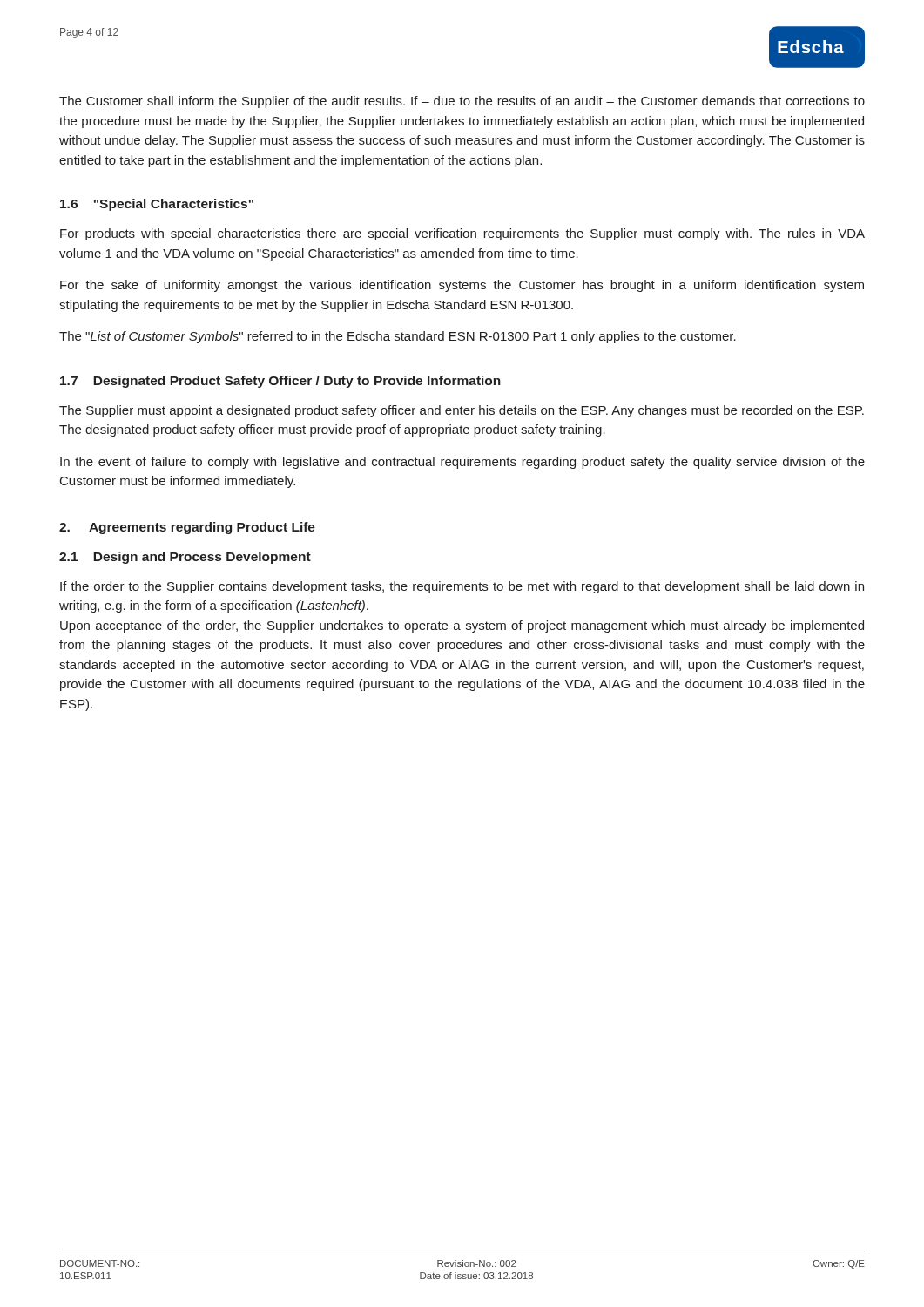Point to the section header beginning "1.7 Designated Product Safety Officer / Duty"

pos(280,380)
